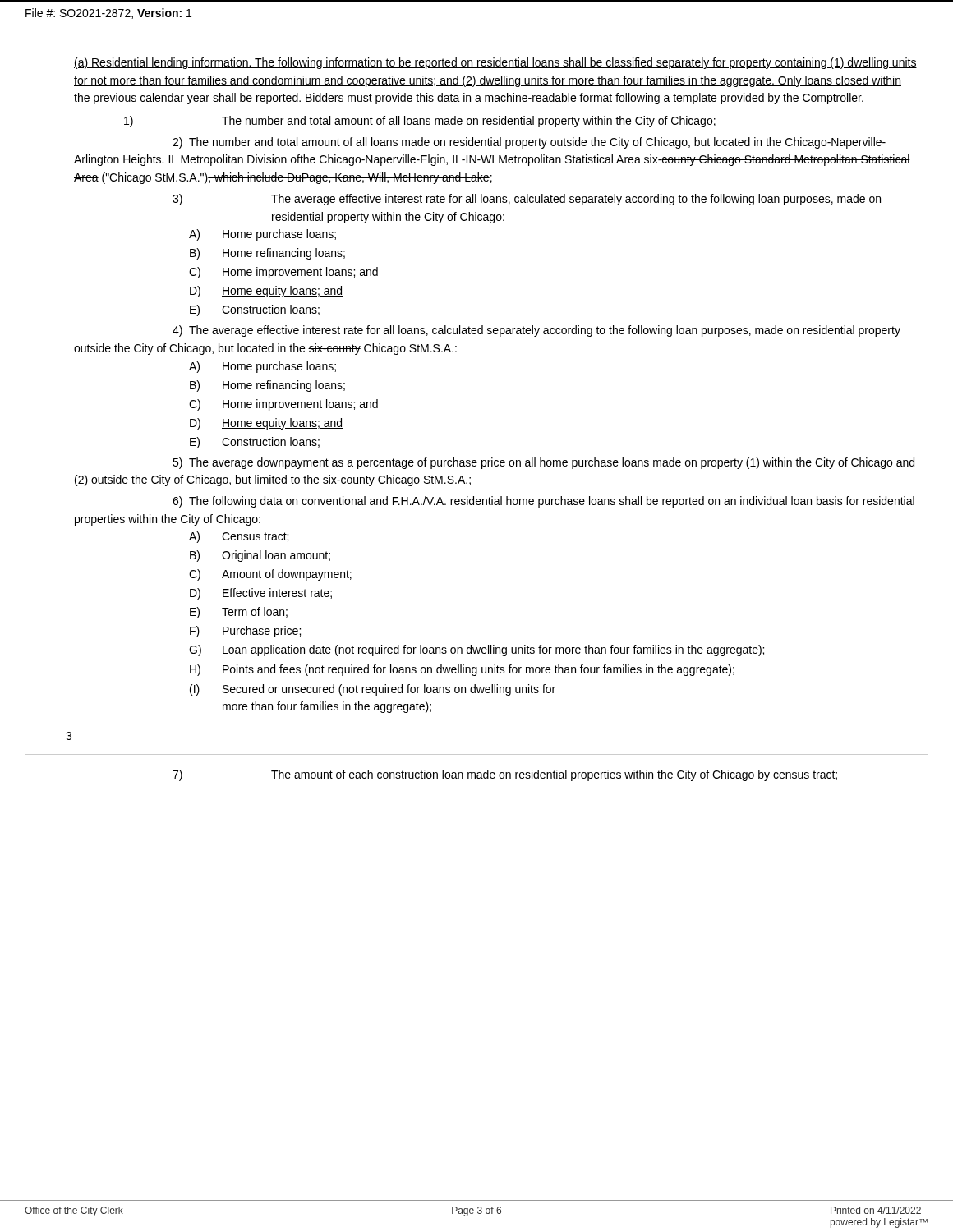Viewport: 953px width, 1232px height.
Task: Click on the list item that says "7) The amount of each construction loan"
Action: click(456, 775)
